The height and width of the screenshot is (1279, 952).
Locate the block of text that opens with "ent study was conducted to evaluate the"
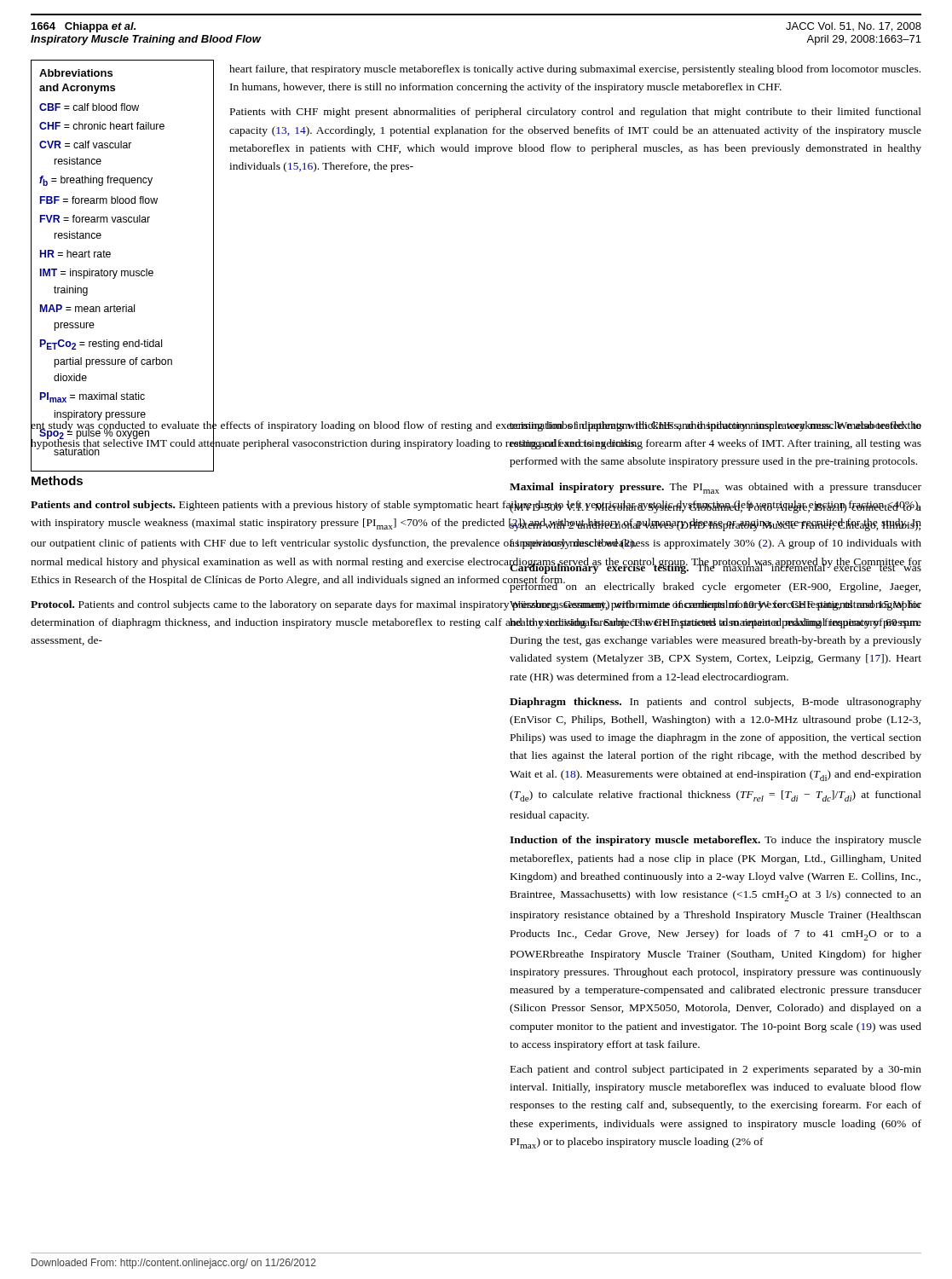pyautogui.click(x=476, y=434)
